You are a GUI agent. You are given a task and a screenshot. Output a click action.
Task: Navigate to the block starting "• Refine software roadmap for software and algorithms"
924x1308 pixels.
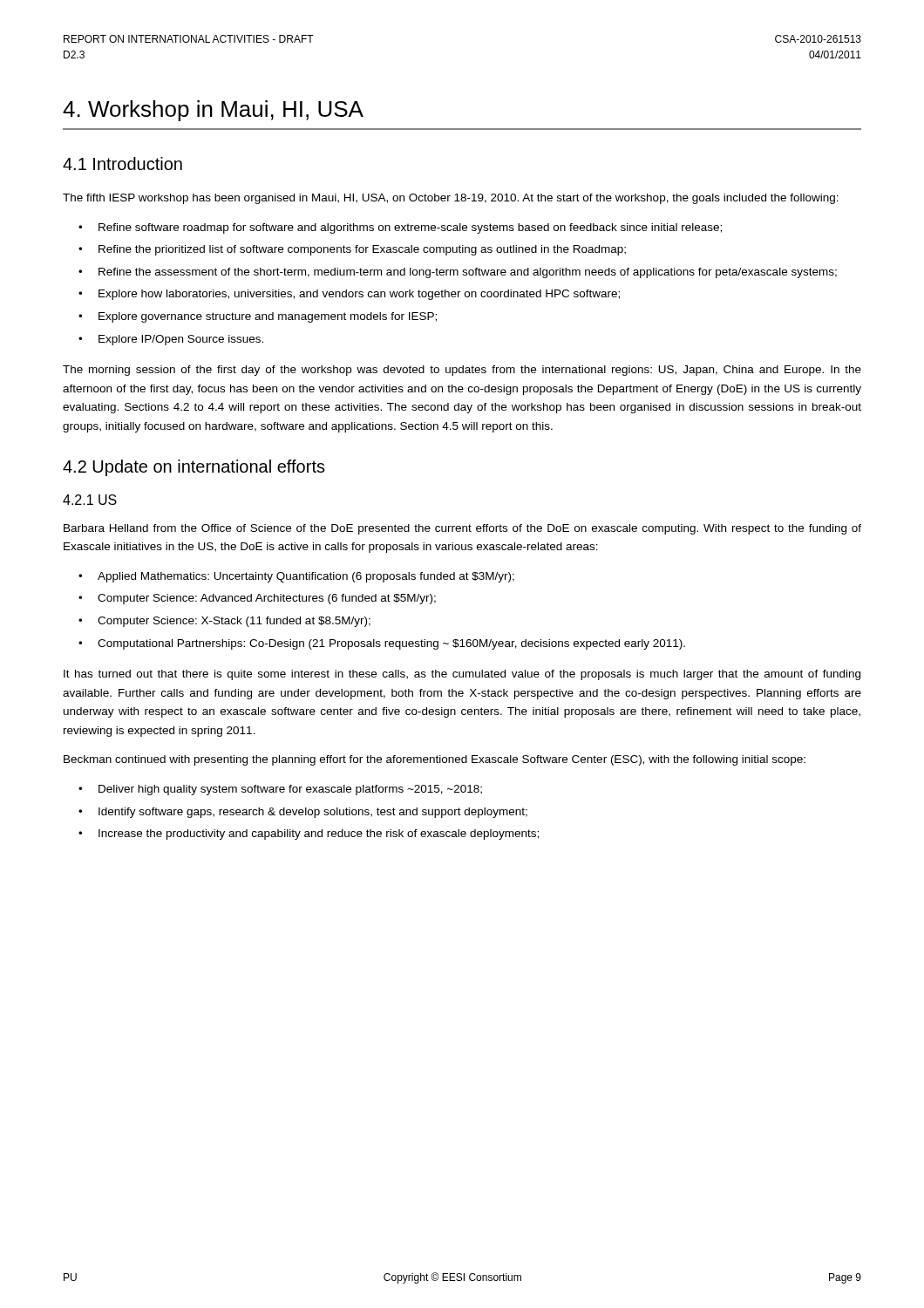tap(470, 227)
